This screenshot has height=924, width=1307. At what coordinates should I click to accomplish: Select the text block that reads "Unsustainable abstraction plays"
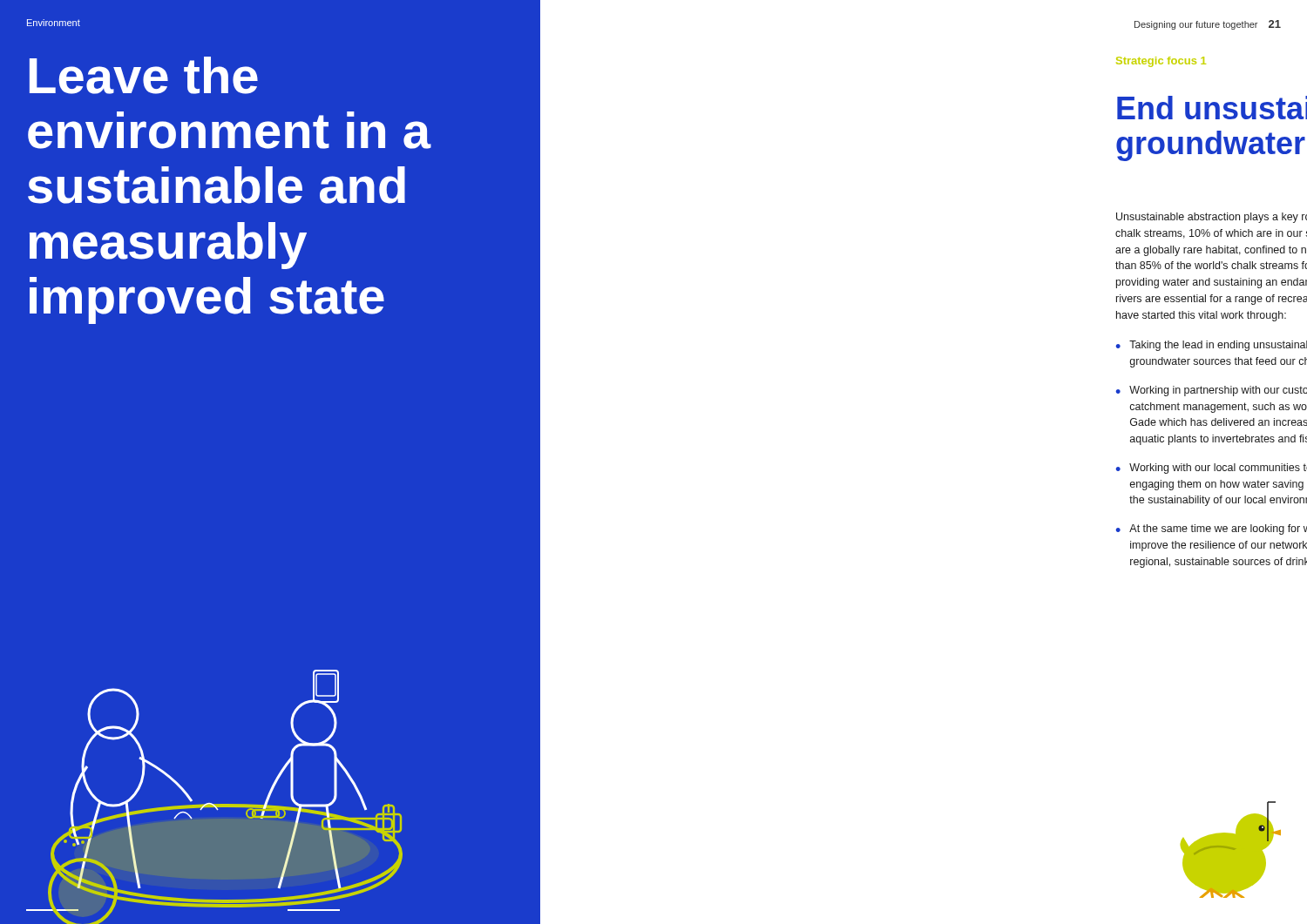(x=1211, y=266)
